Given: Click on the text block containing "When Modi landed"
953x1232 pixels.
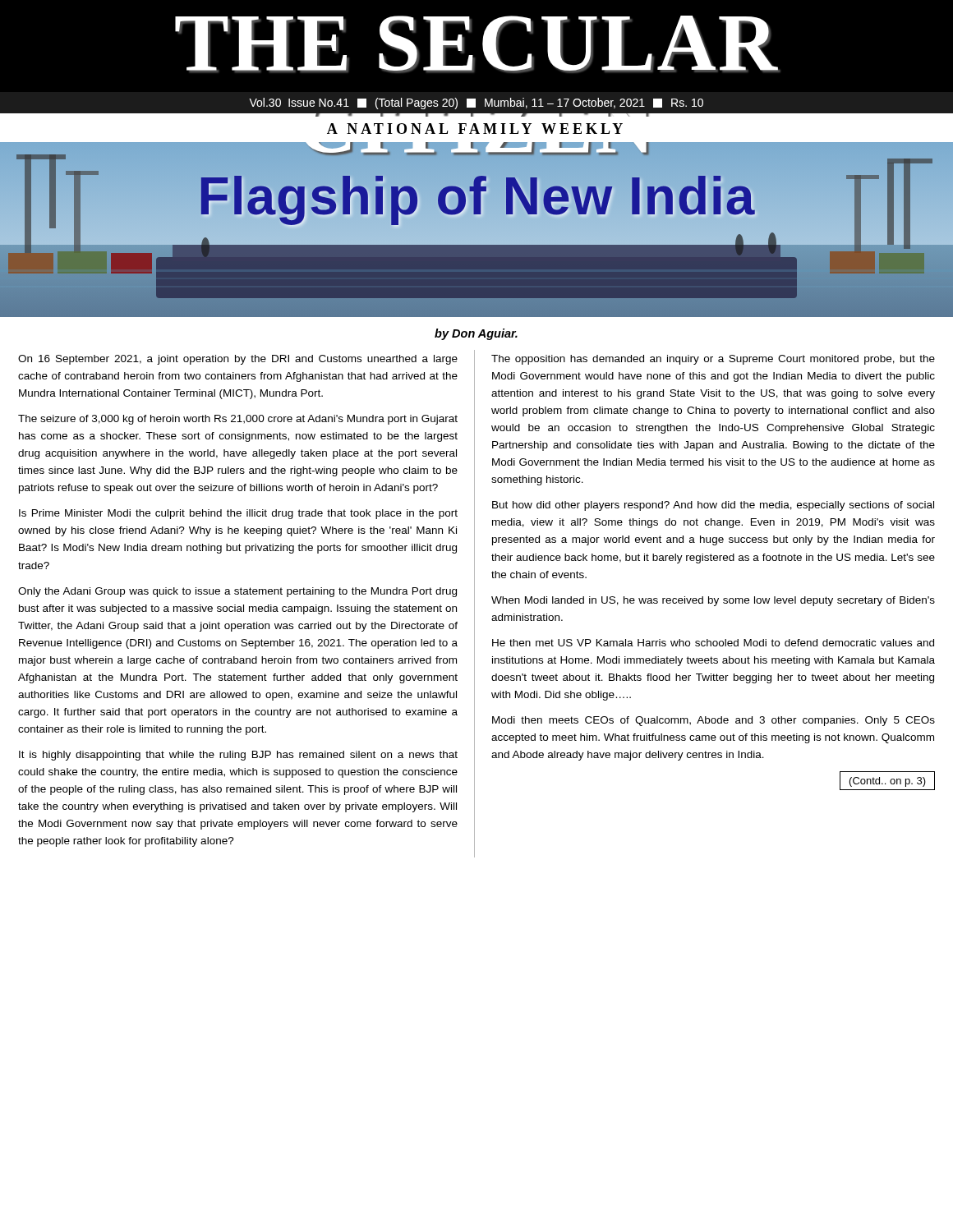Looking at the screenshot, I should pos(713,608).
